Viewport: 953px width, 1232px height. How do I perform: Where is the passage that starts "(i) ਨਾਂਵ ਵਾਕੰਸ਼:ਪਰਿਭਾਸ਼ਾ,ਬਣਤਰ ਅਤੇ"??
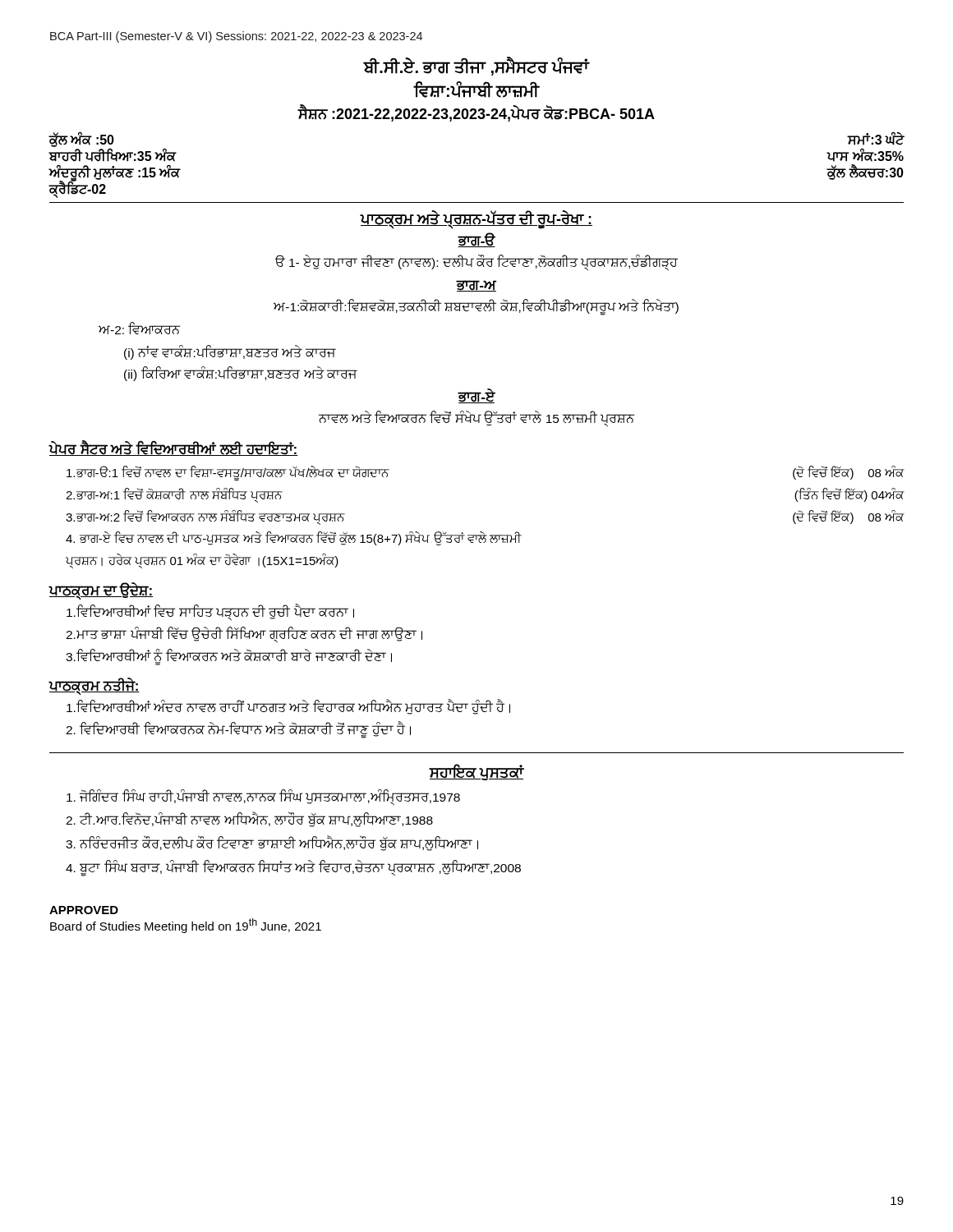pyautogui.click(x=229, y=353)
